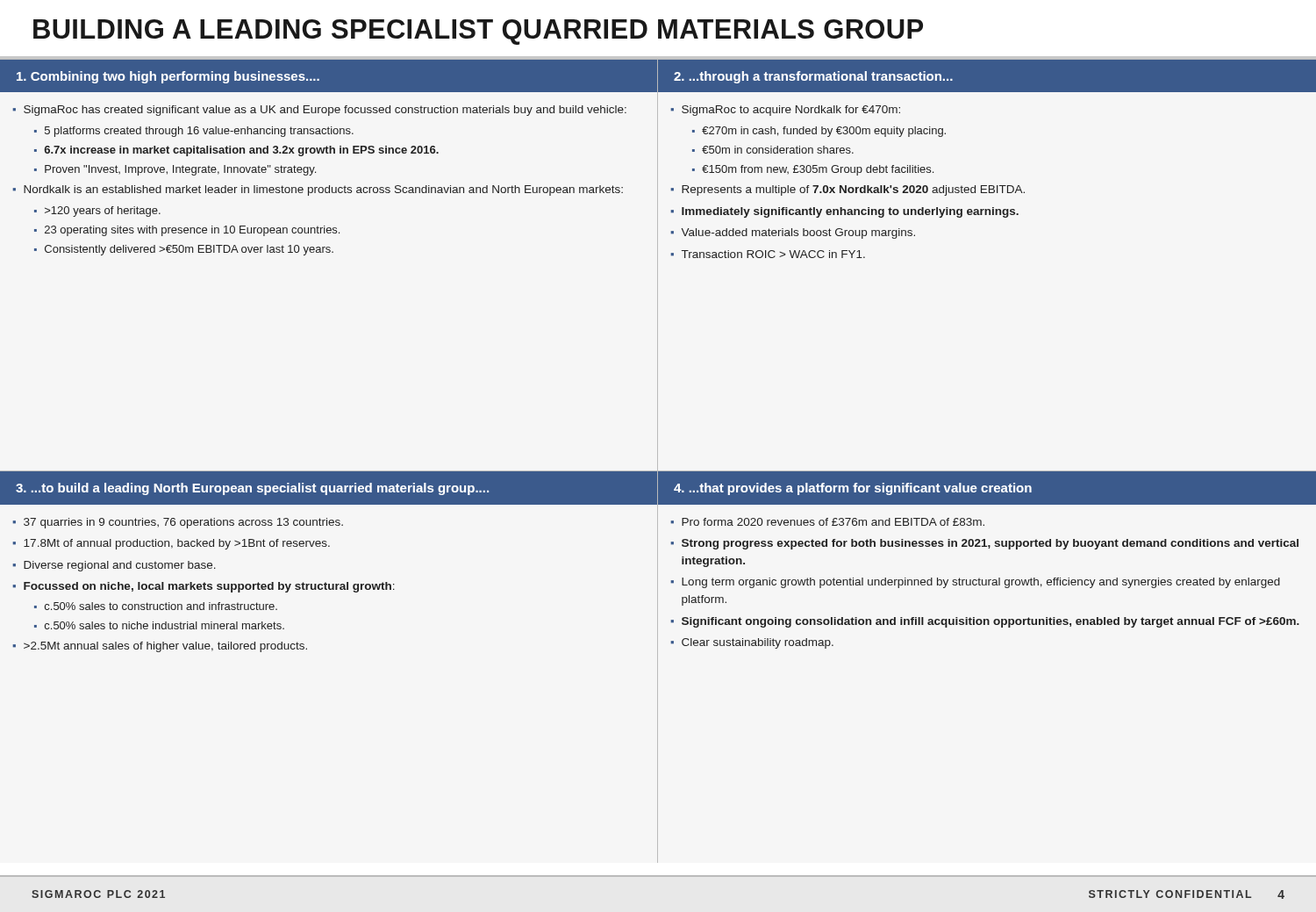Point to the block beginning "▪ Pro forma 2020"
Viewport: 1316px width, 912px height.
pos(828,522)
